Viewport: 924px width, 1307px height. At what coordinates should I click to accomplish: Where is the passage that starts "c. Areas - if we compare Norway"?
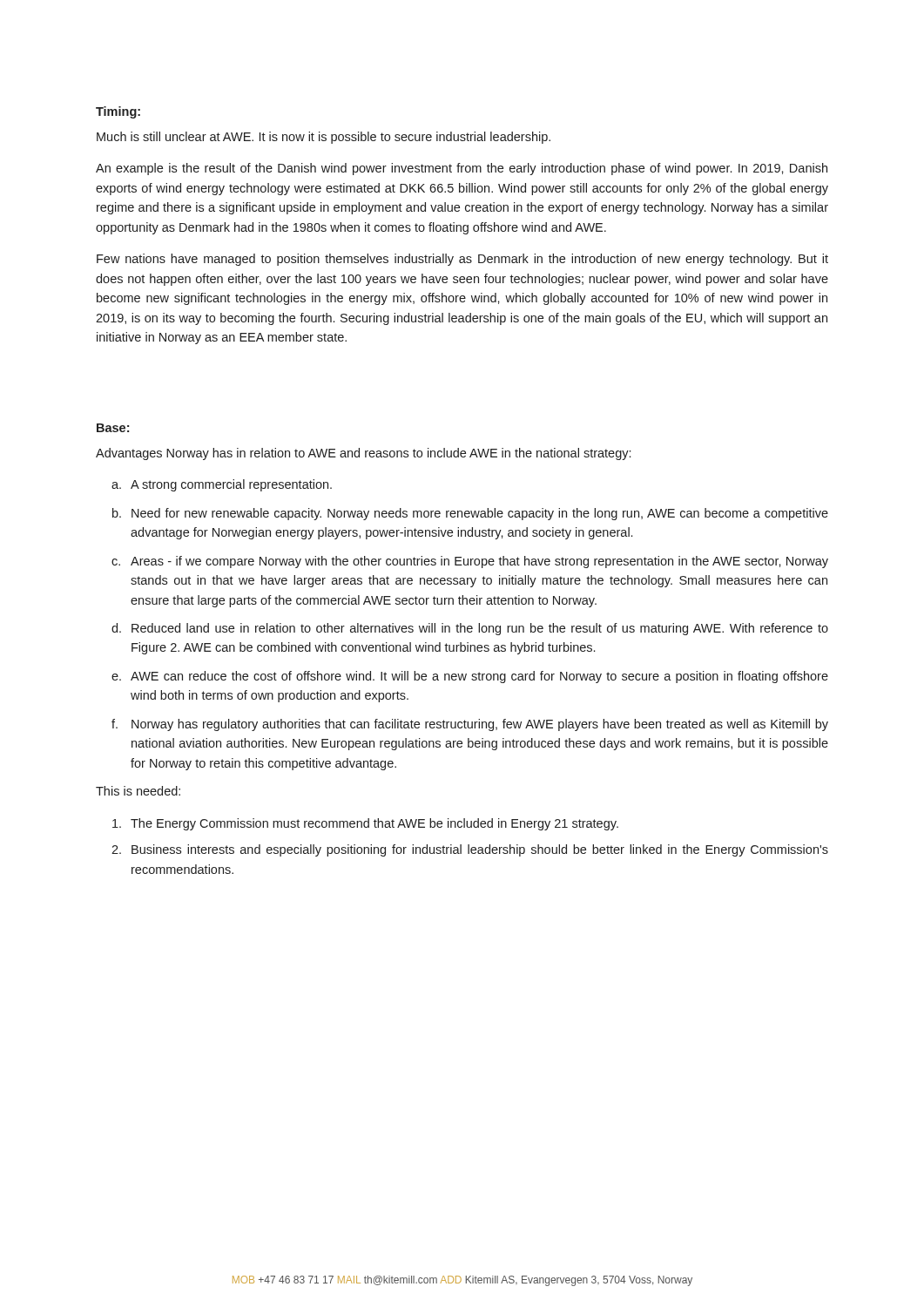[x=470, y=581]
